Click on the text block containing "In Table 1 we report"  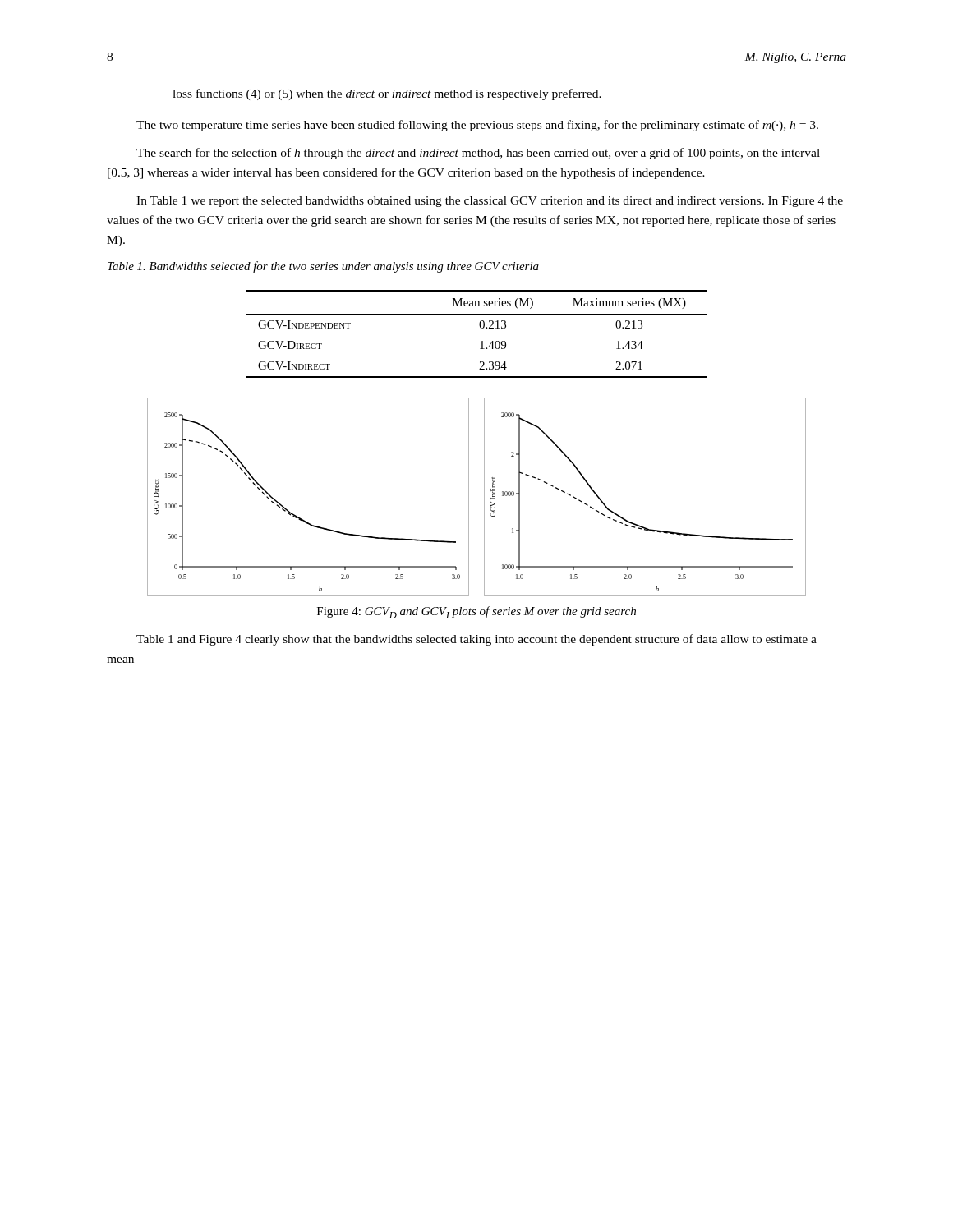(x=475, y=220)
